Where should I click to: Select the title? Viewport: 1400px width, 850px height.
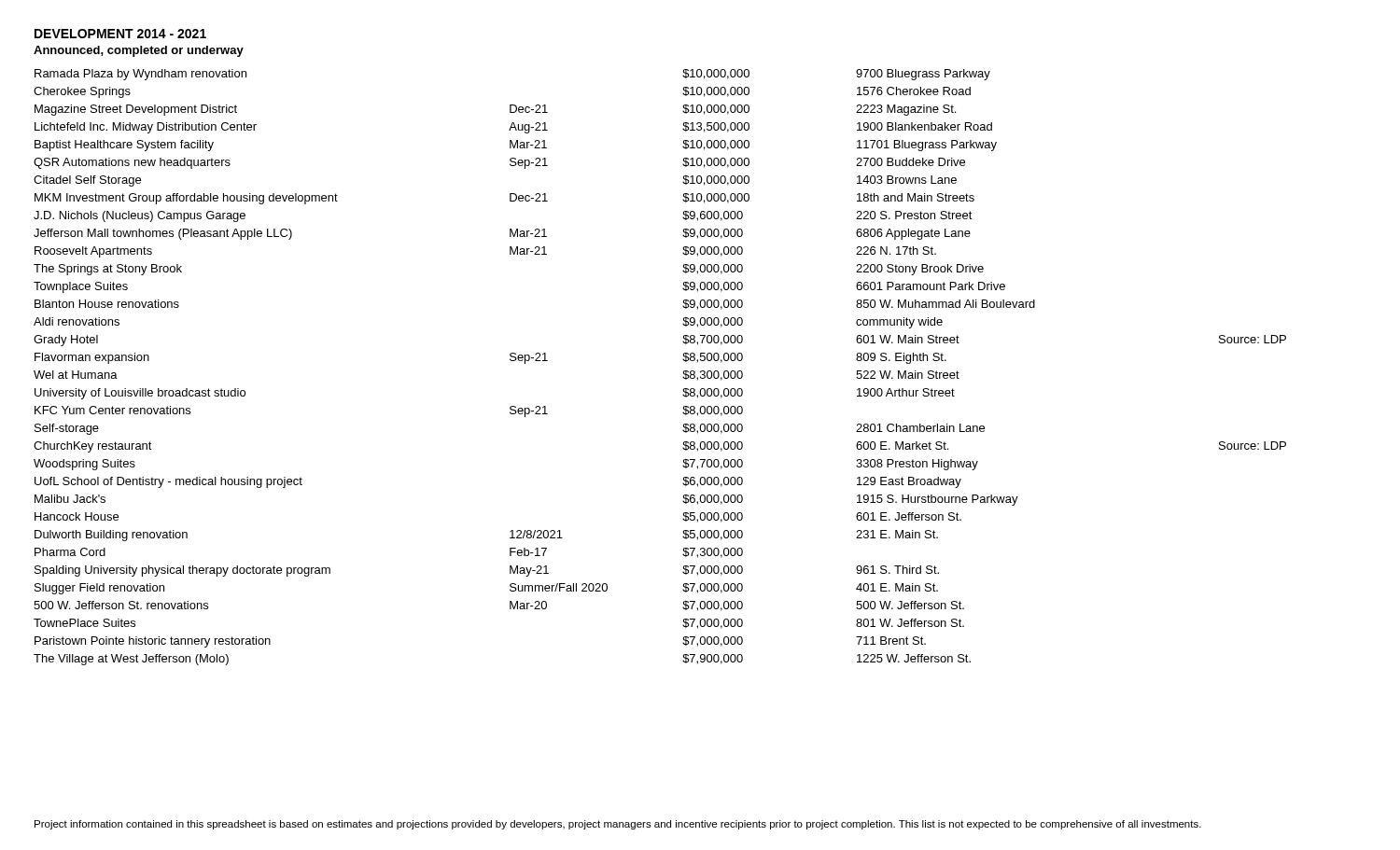coord(120,34)
